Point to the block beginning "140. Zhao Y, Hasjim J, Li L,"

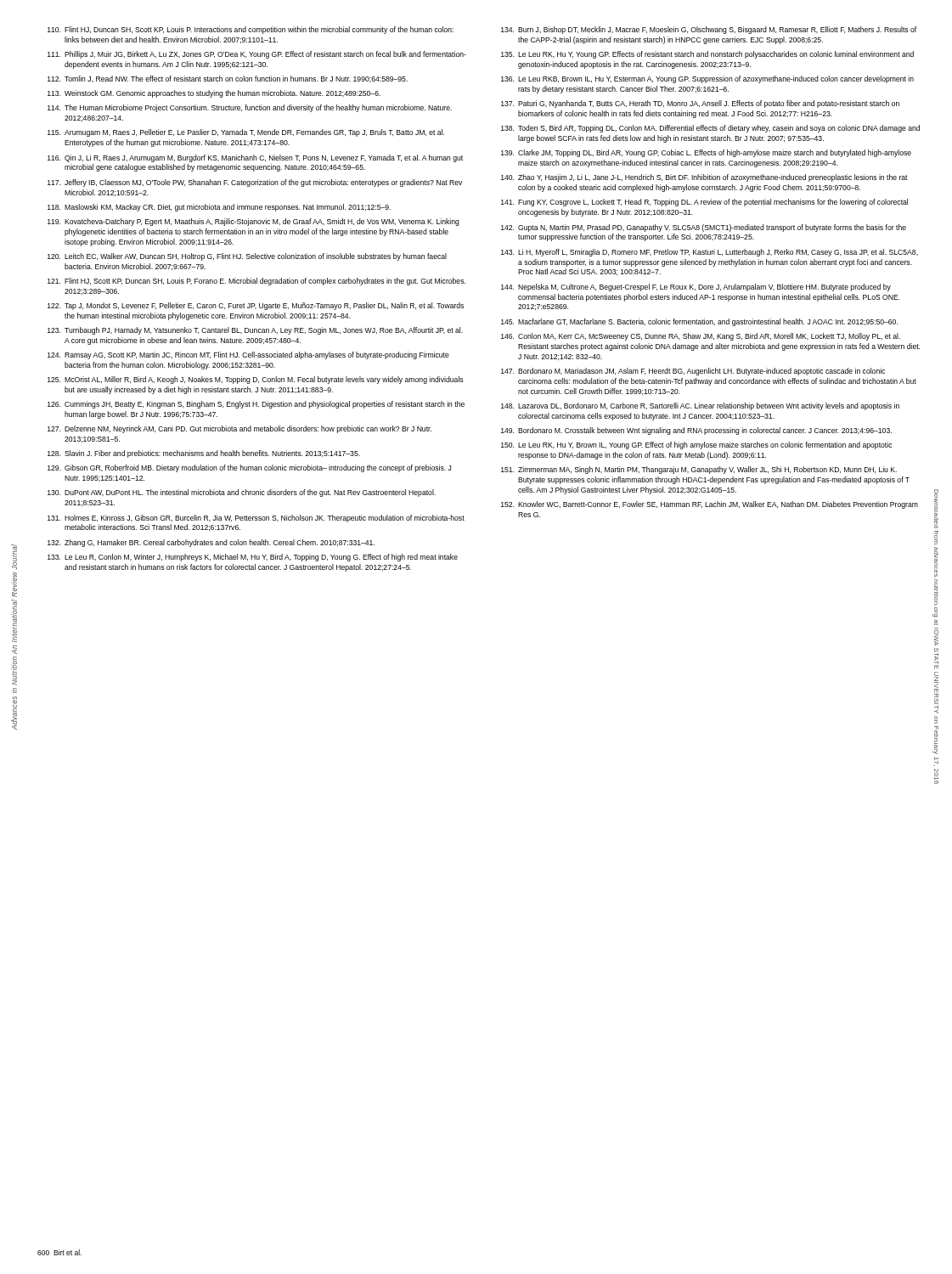[706, 184]
